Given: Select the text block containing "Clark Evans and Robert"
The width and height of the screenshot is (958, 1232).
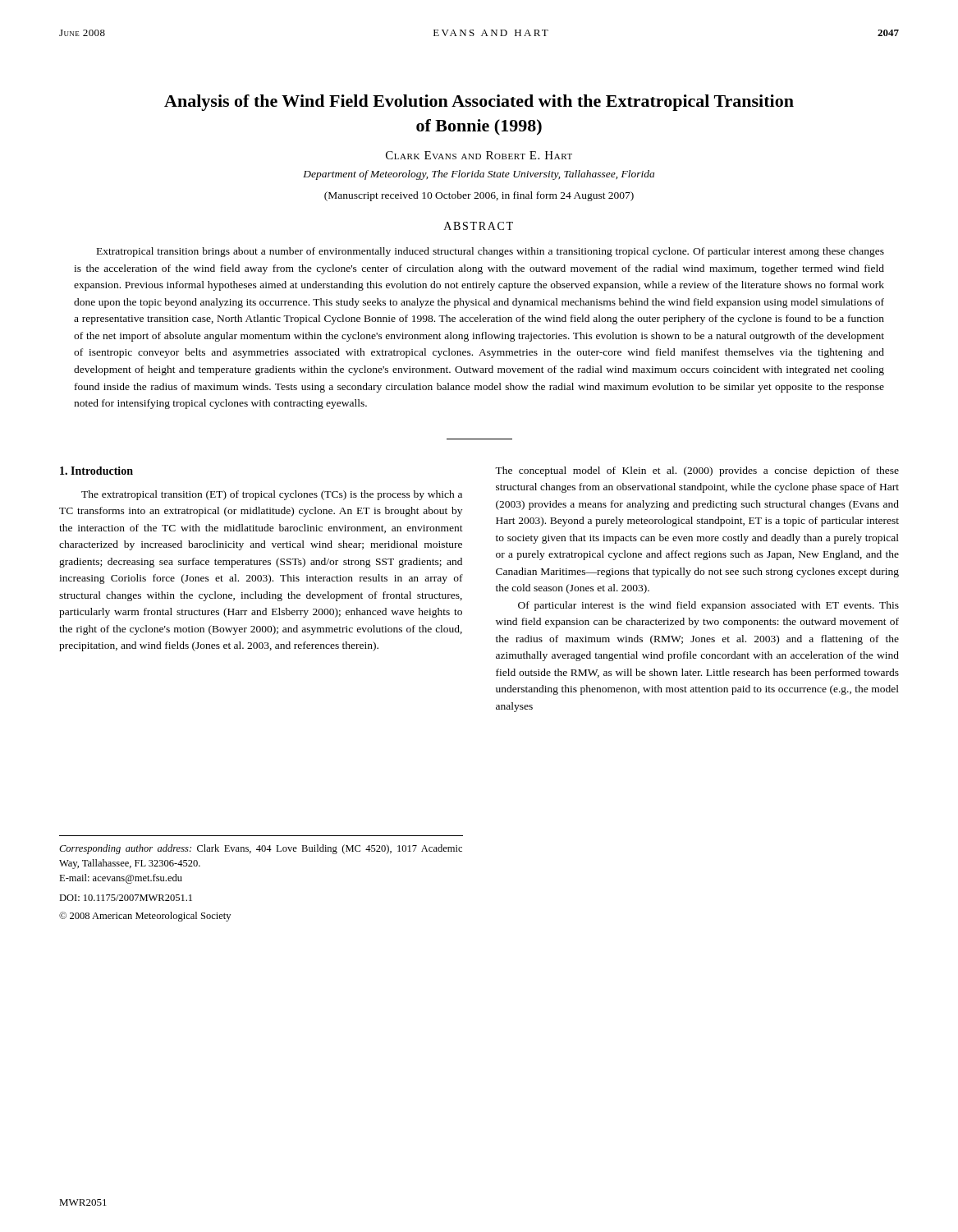Looking at the screenshot, I should (479, 156).
